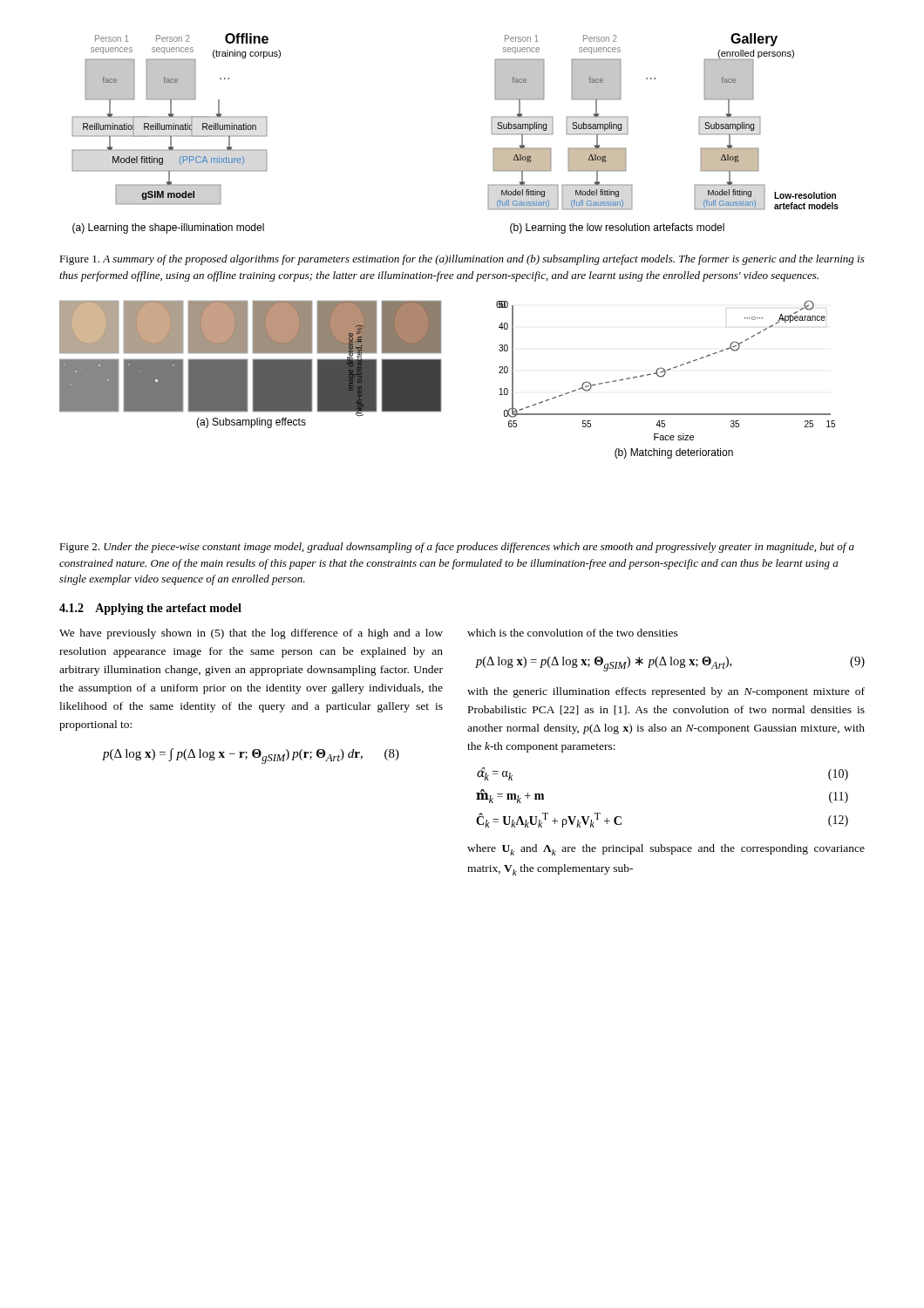924x1308 pixels.
Task: Find the text block starting "where Uk and"
Action: 666,859
